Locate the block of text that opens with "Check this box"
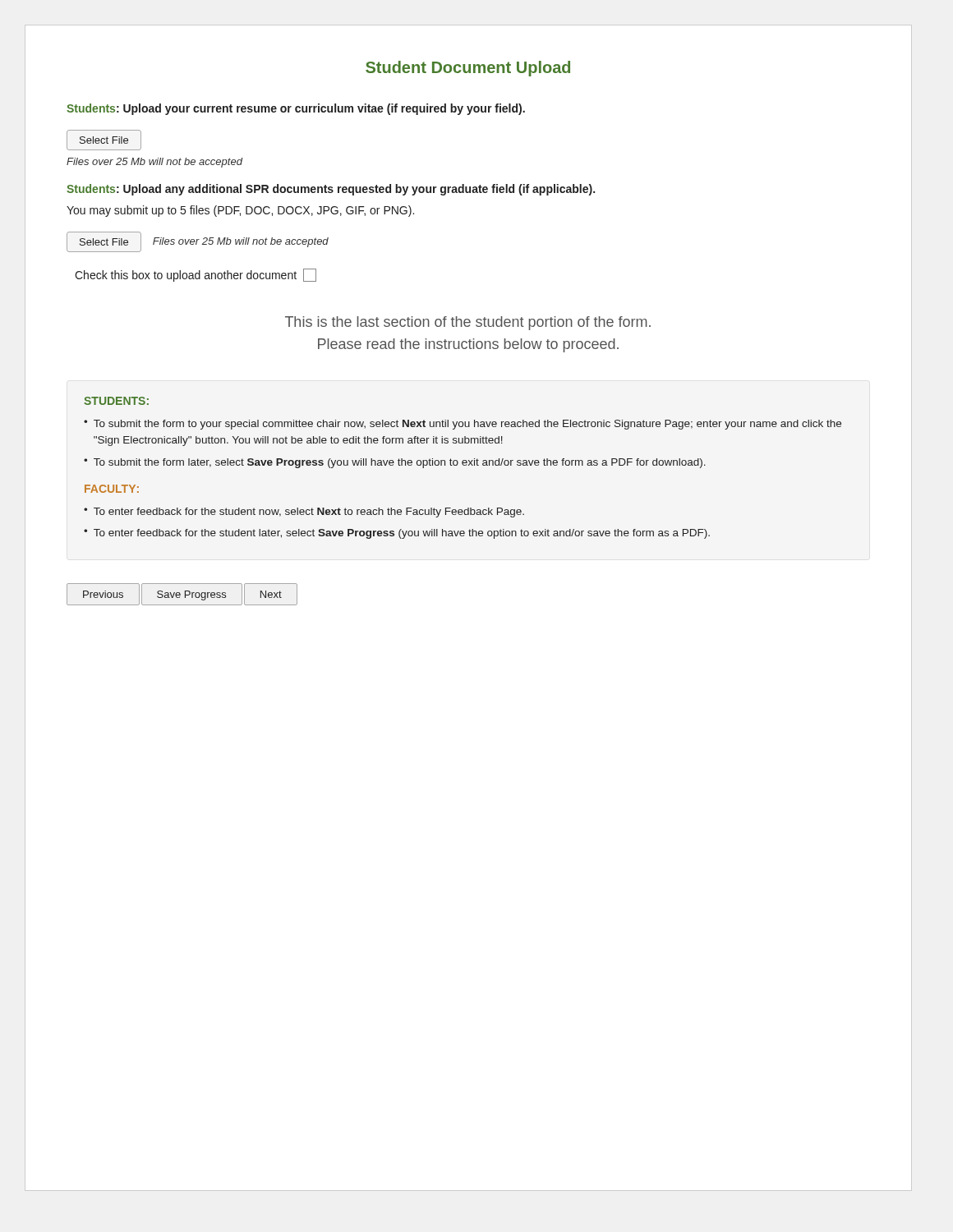The image size is (953, 1232). click(196, 275)
